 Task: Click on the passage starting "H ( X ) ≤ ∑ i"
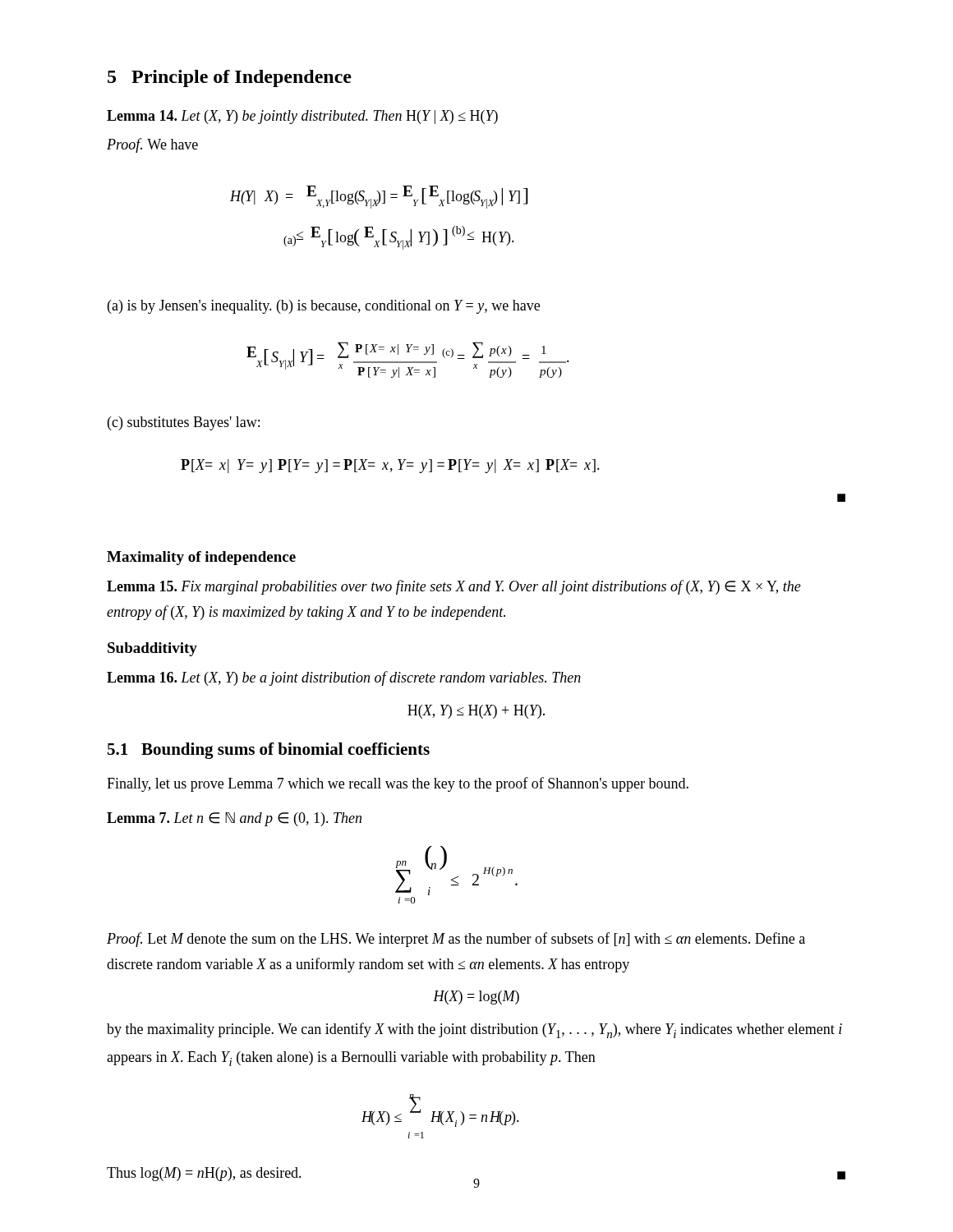coord(476,1117)
